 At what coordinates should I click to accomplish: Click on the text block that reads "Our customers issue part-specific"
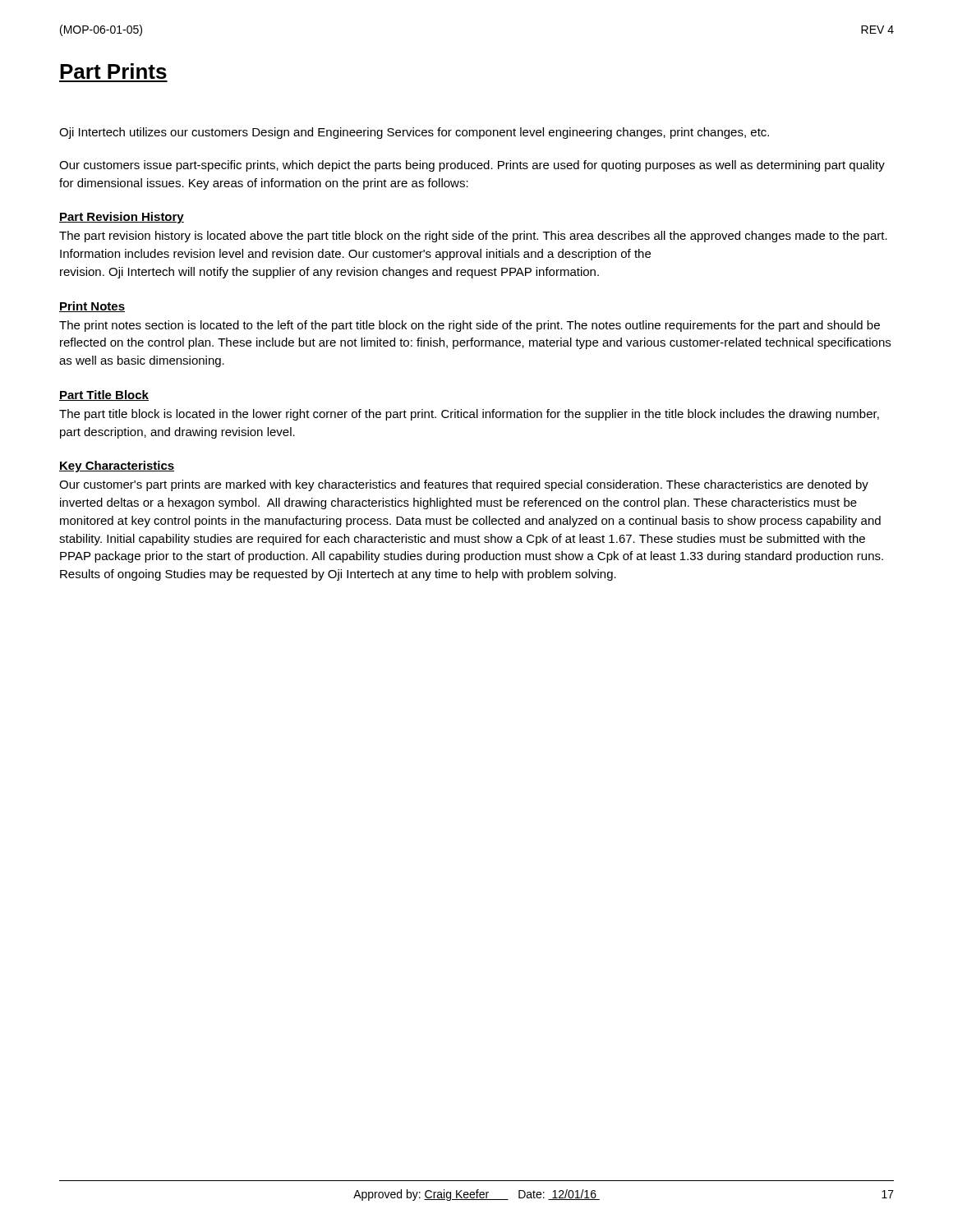(472, 173)
